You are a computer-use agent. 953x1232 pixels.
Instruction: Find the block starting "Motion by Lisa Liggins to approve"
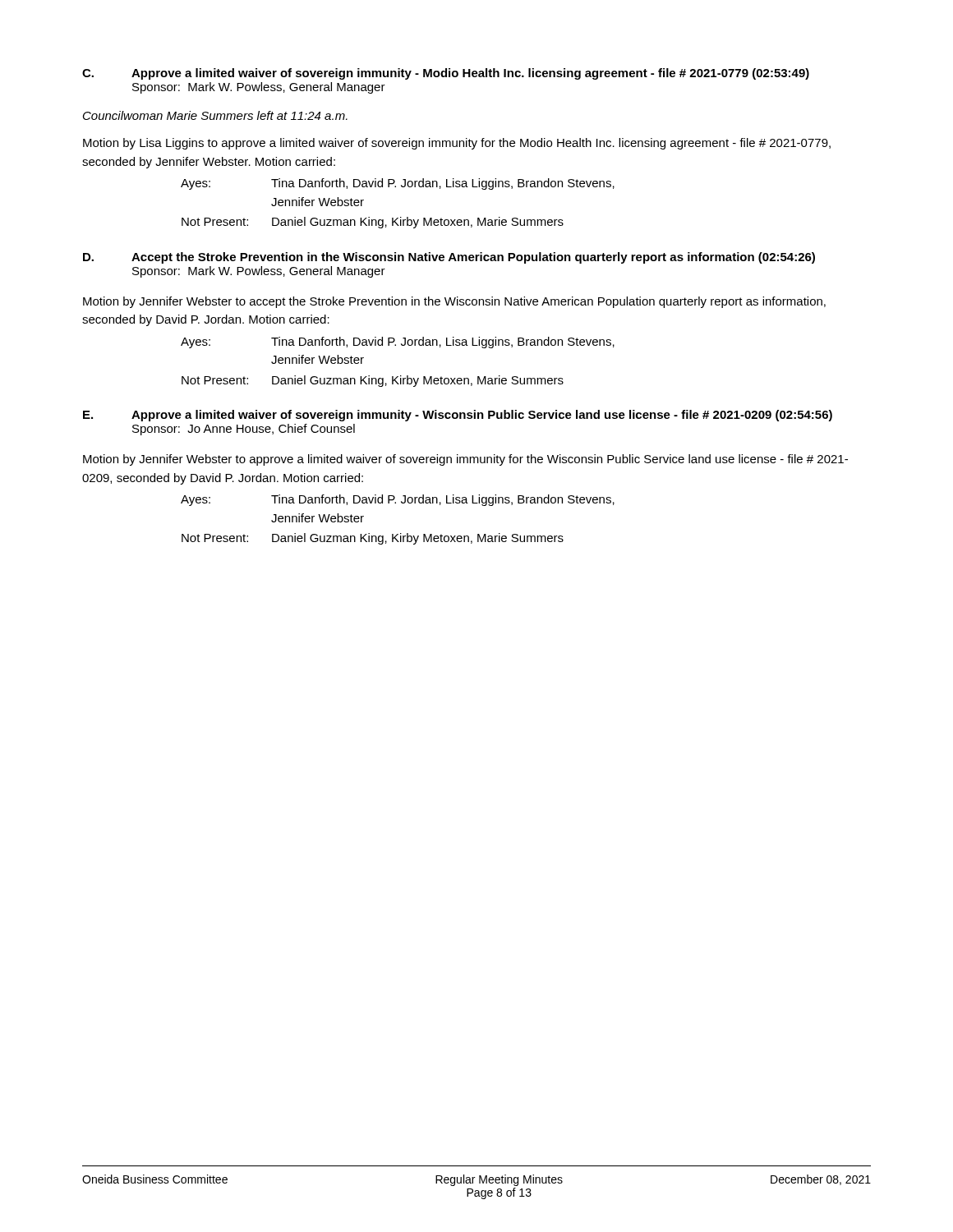pyautogui.click(x=476, y=183)
